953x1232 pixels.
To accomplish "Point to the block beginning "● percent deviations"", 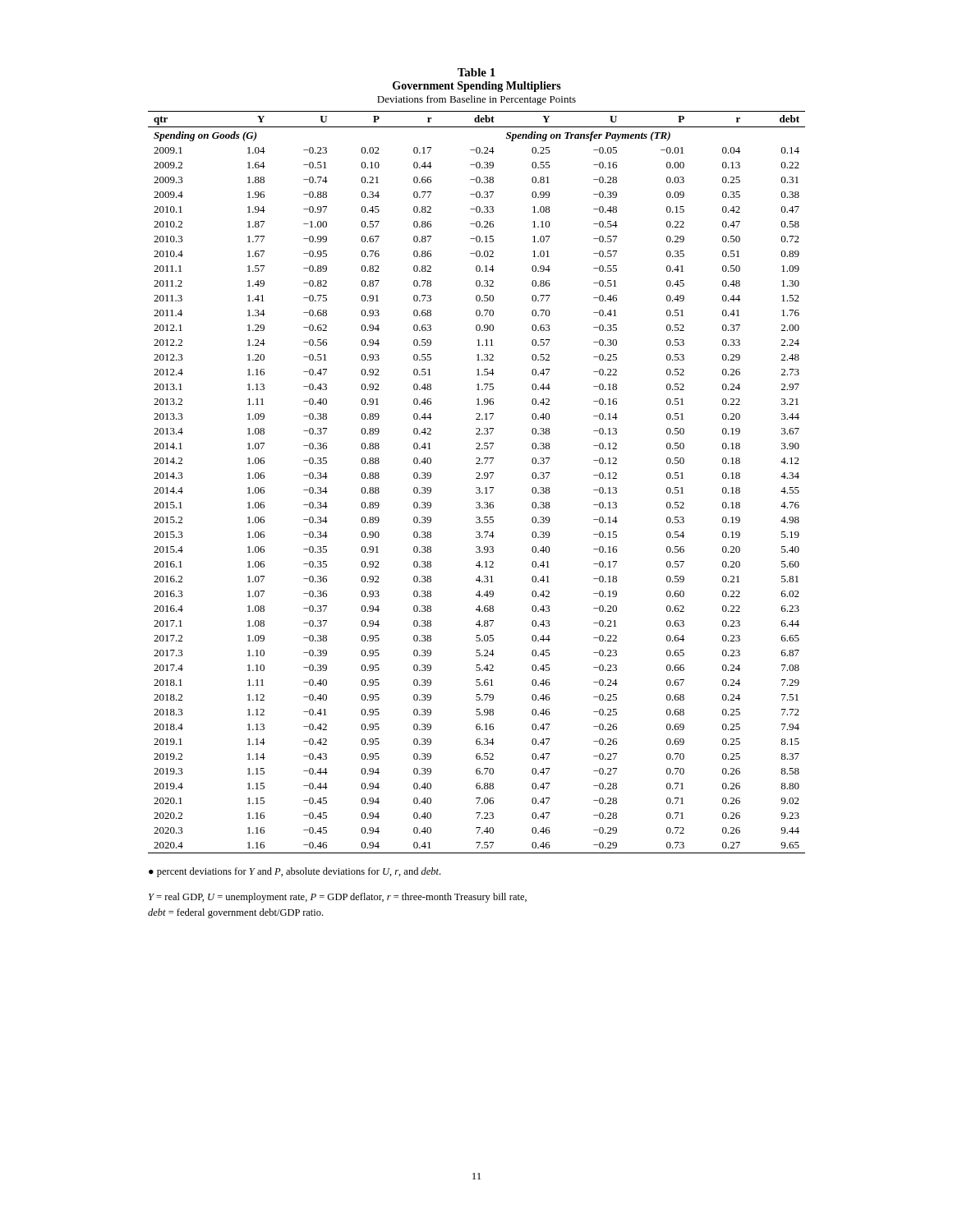I will click(476, 892).
